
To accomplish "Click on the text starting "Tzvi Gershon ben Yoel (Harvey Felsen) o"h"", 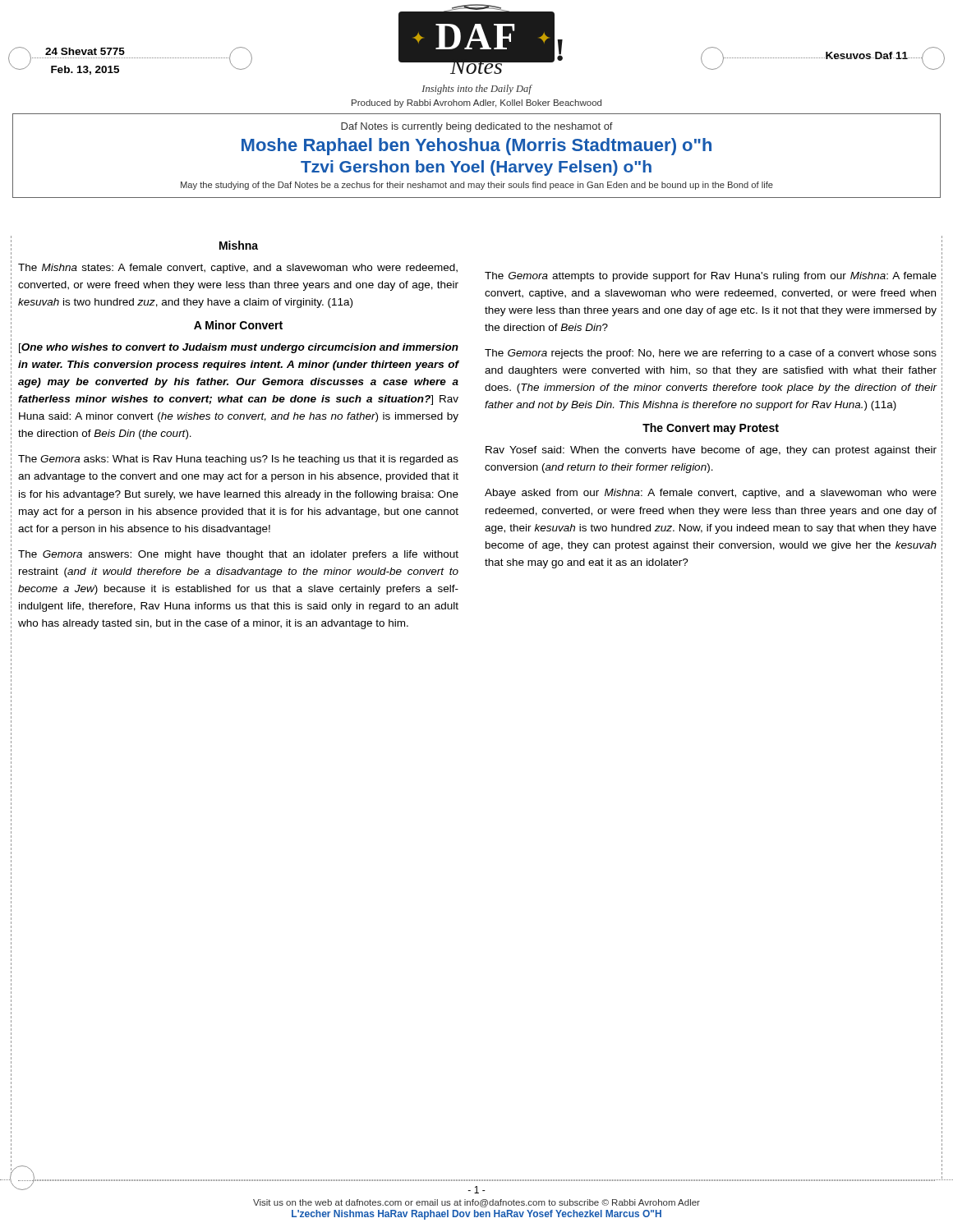I will click(x=476, y=166).
